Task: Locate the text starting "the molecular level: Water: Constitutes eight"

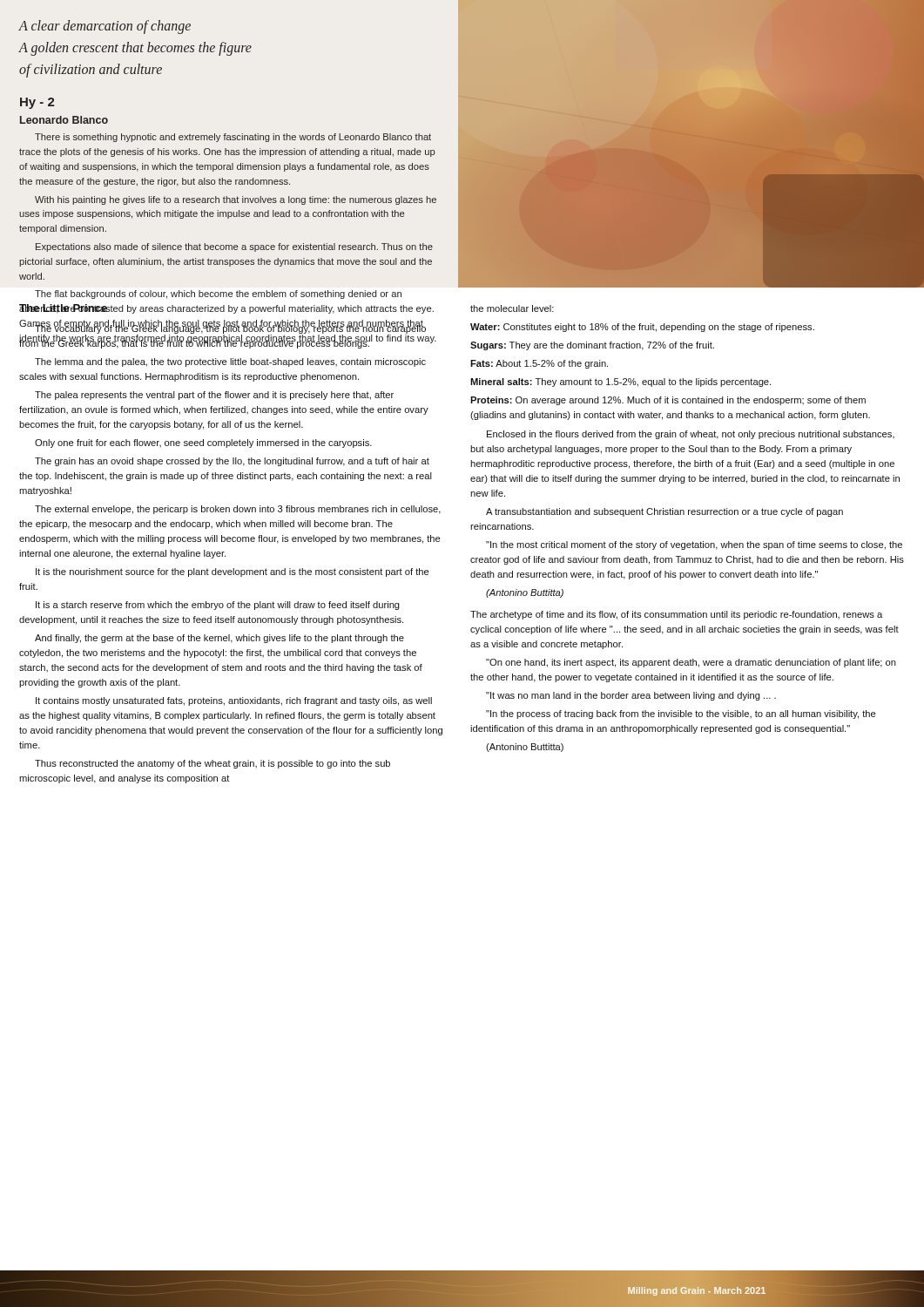Action: tap(512, 308)
